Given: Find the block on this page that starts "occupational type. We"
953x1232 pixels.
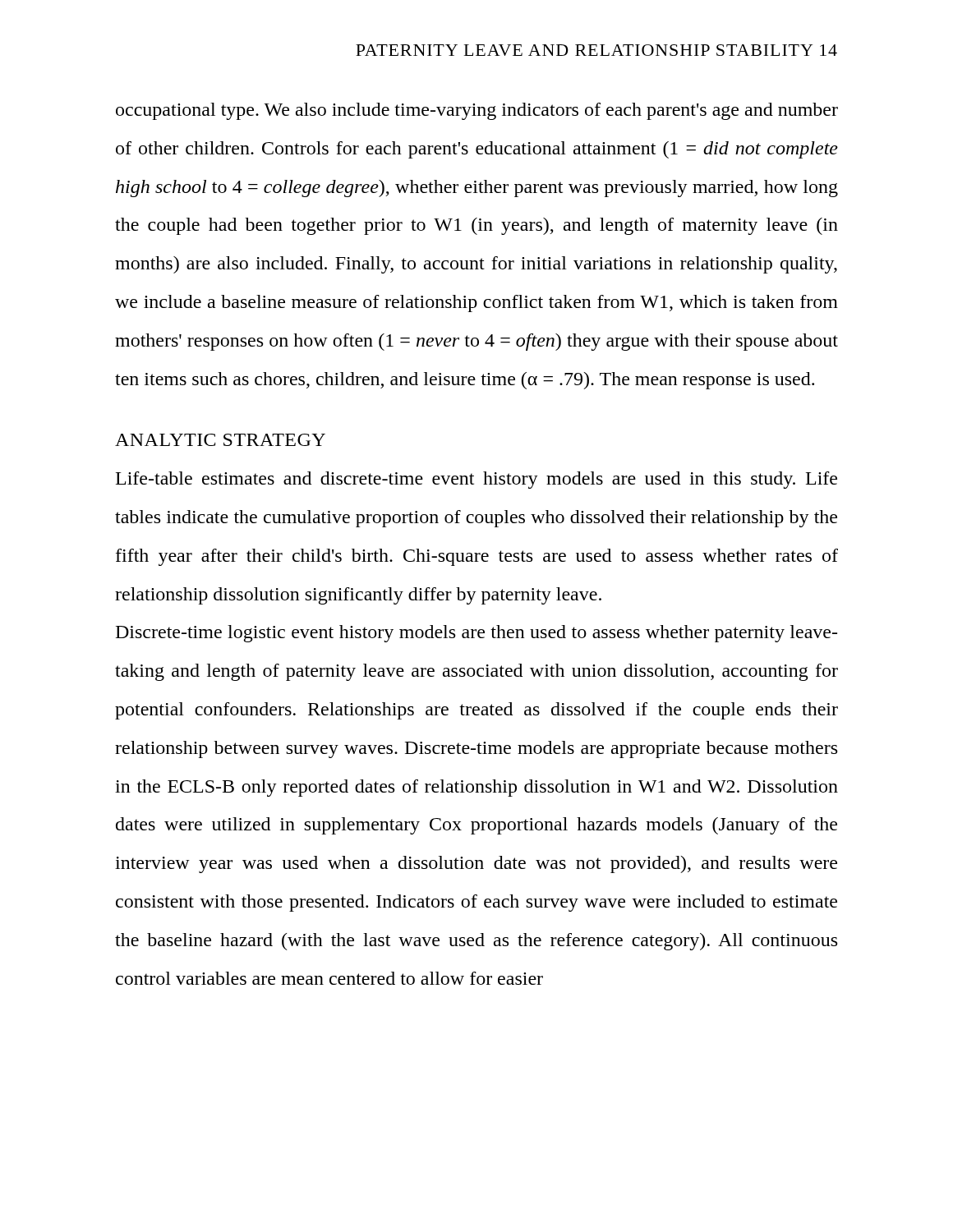Looking at the screenshot, I should 476,244.
